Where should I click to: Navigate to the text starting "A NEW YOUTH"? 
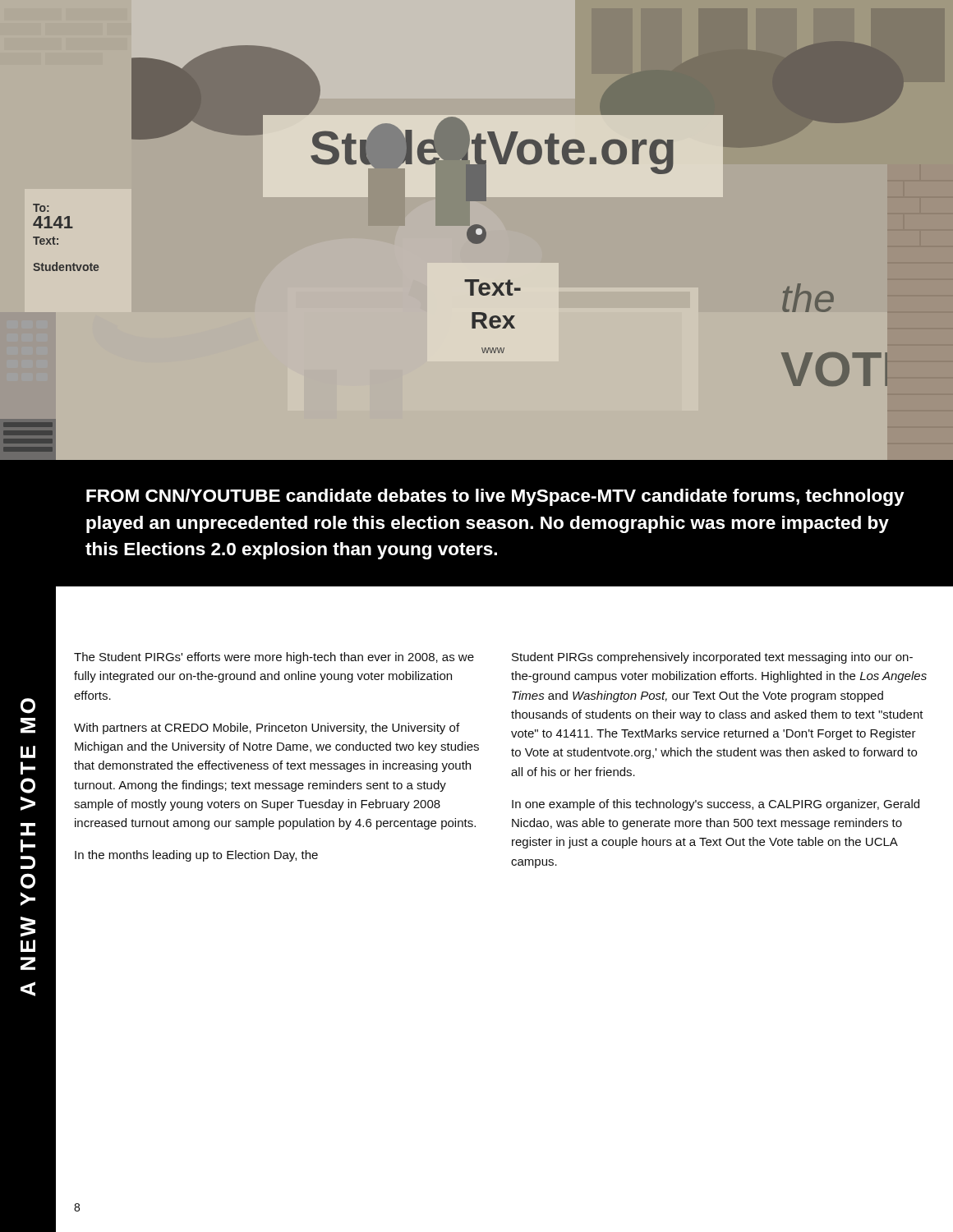[x=28, y=846]
